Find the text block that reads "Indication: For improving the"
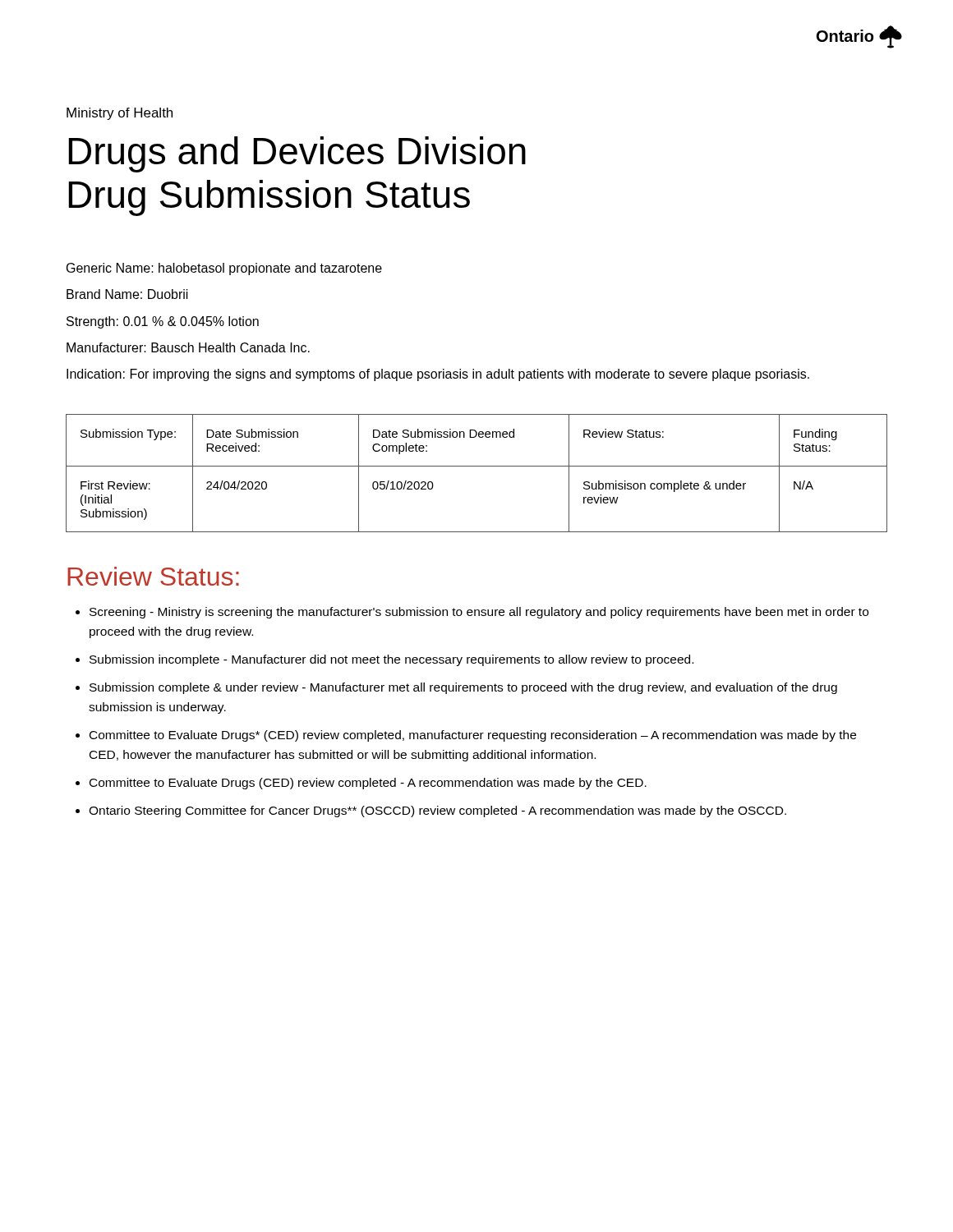This screenshot has width=953, height=1232. 476,375
